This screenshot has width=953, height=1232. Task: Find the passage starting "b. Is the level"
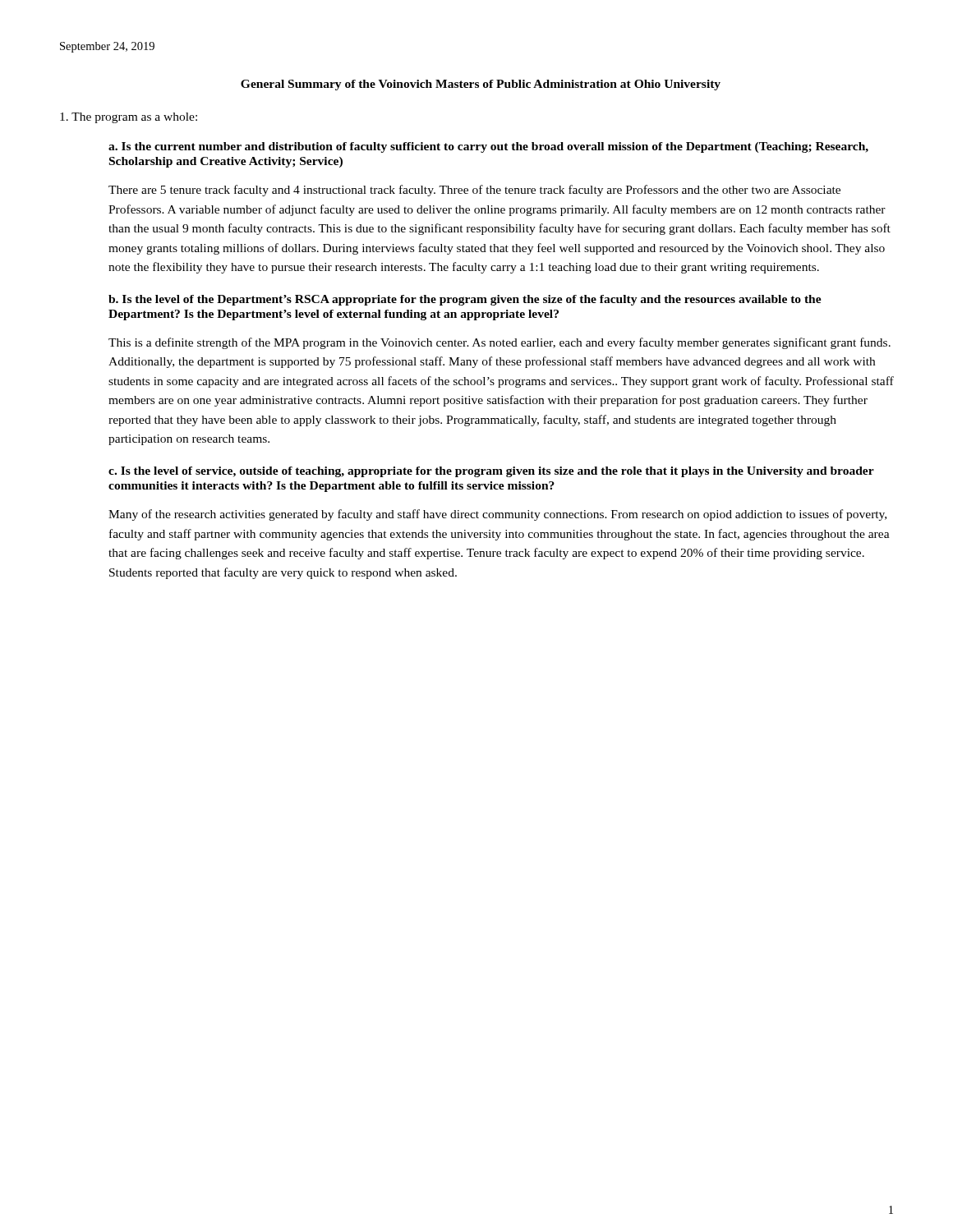point(465,306)
